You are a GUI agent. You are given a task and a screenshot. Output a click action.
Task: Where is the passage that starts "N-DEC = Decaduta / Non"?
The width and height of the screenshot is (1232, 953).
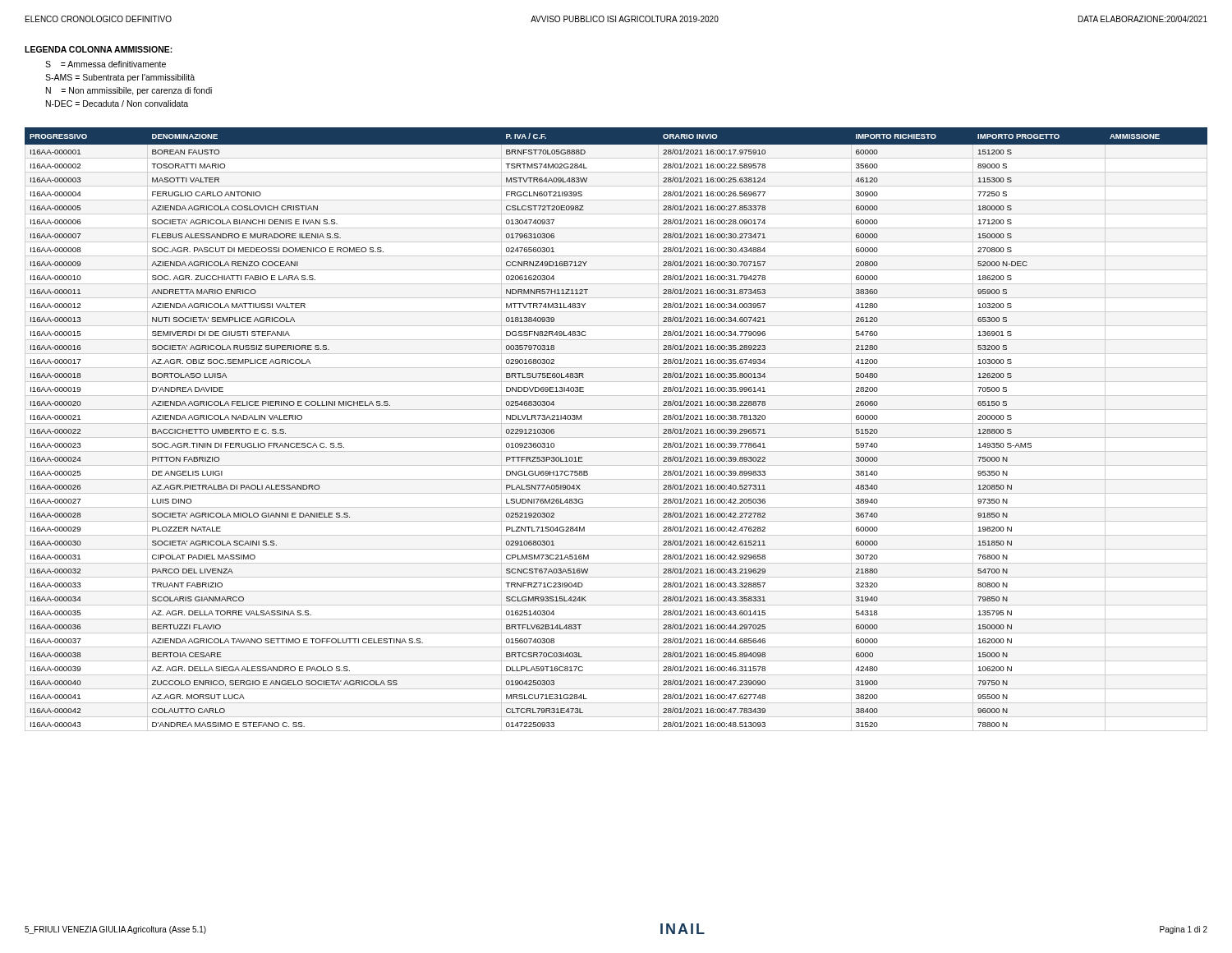pyautogui.click(x=117, y=103)
